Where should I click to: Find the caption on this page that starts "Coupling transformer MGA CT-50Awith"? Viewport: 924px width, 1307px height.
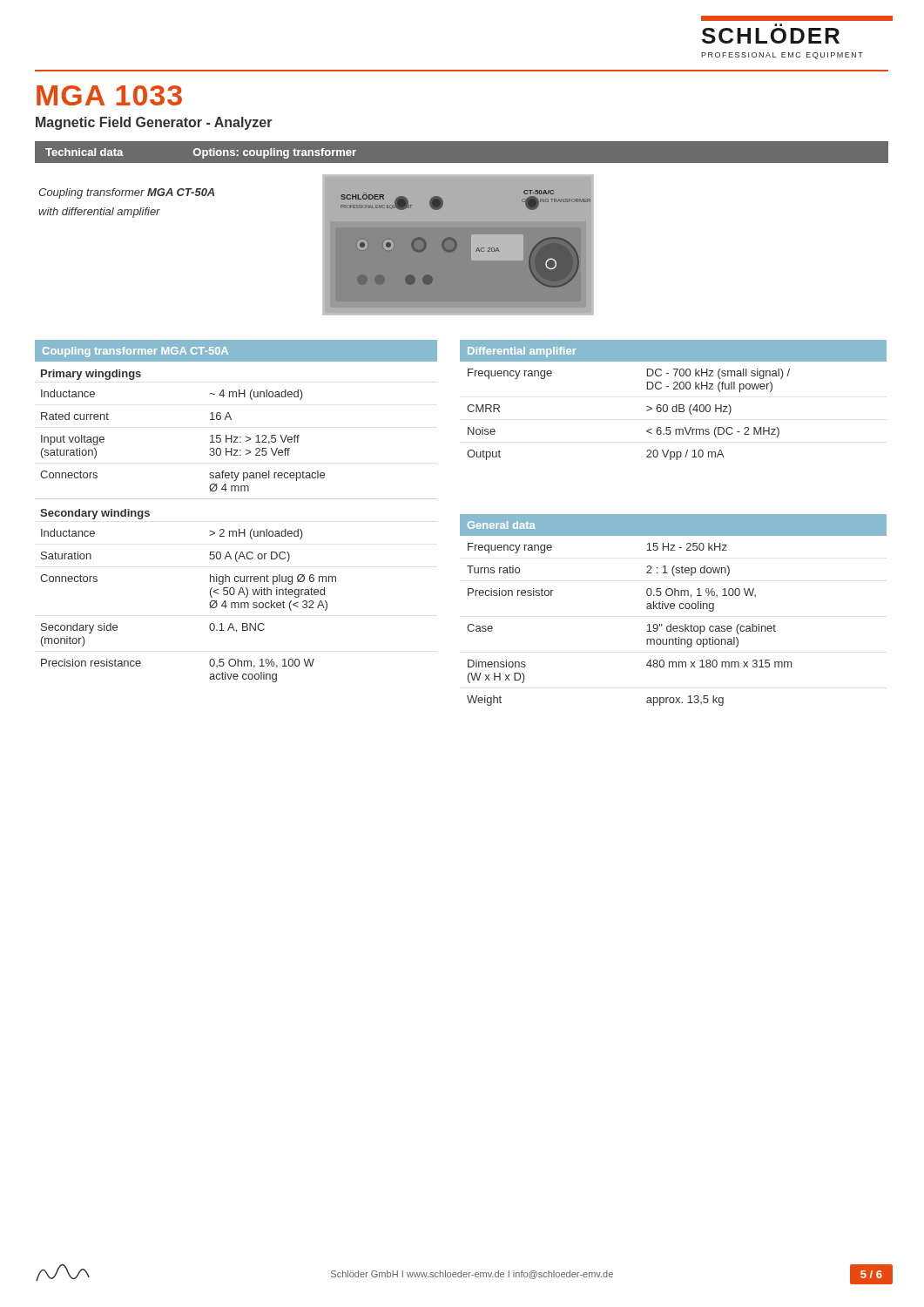[x=127, y=202]
